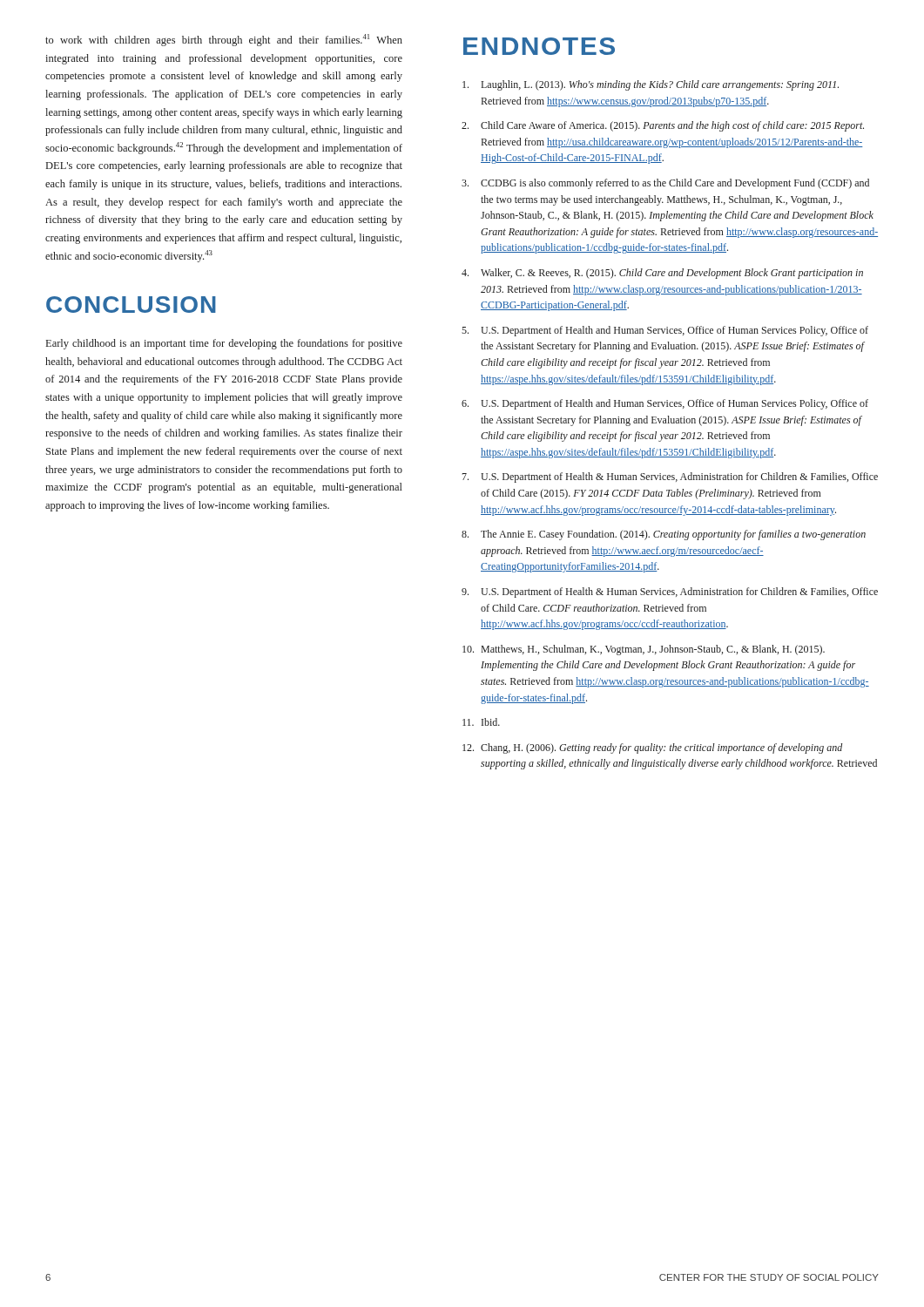
Task: Locate the block of text that opens with "Early childhood is"
Action: pos(224,424)
